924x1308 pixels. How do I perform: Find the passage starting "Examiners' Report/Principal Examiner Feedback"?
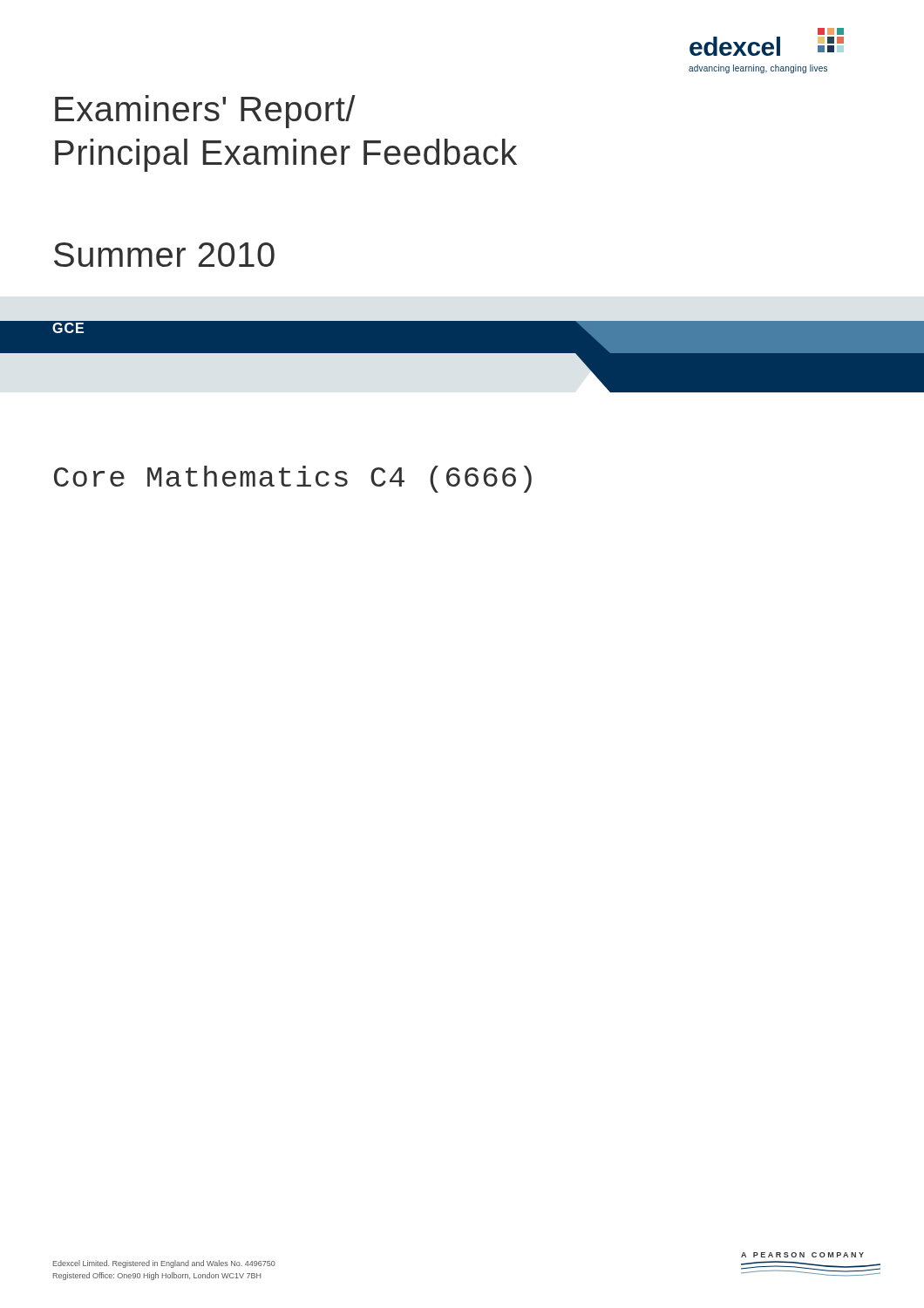pyautogui.click(x=349, y=131)
